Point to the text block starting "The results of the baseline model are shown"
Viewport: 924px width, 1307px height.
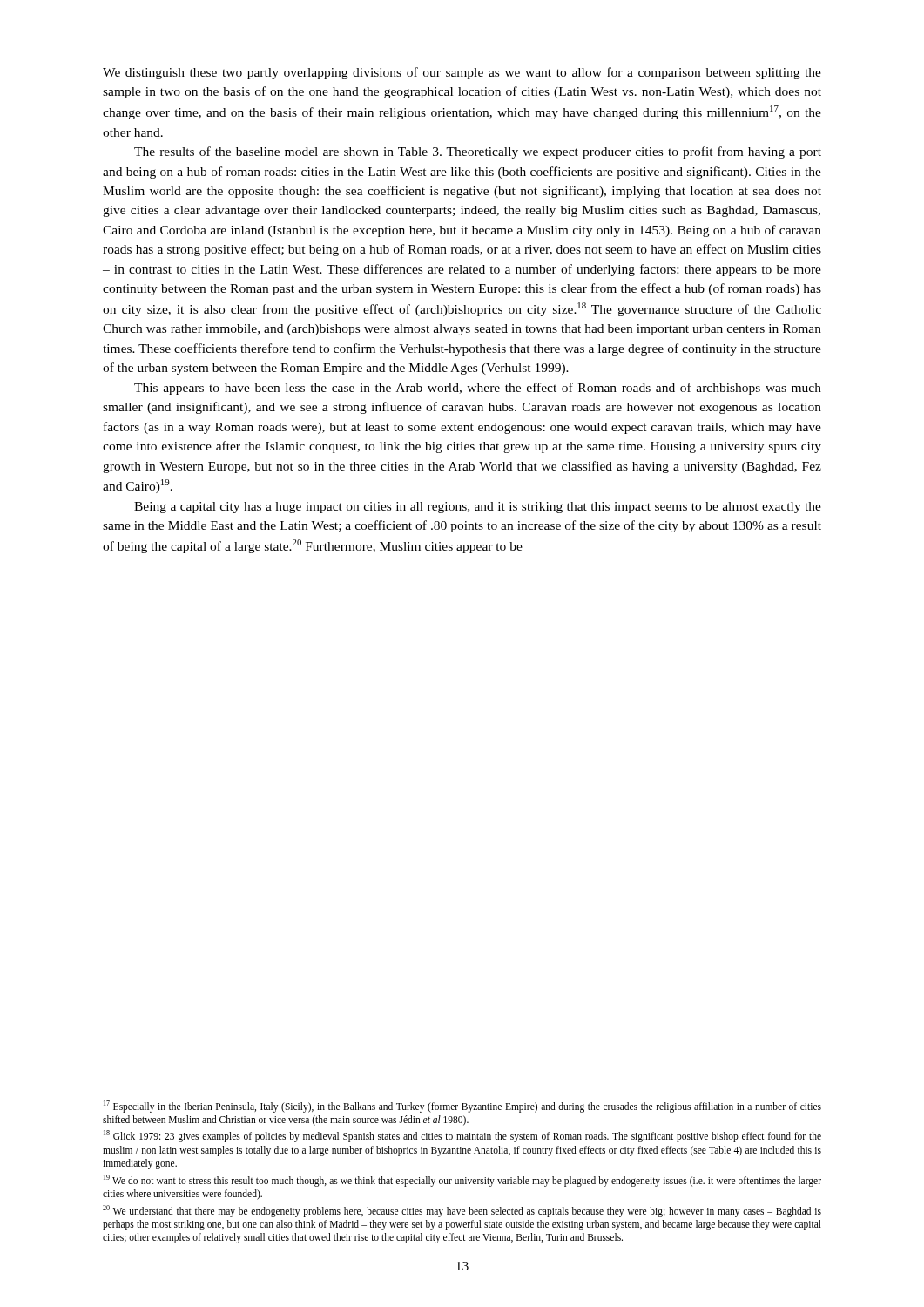click(462, 259)
